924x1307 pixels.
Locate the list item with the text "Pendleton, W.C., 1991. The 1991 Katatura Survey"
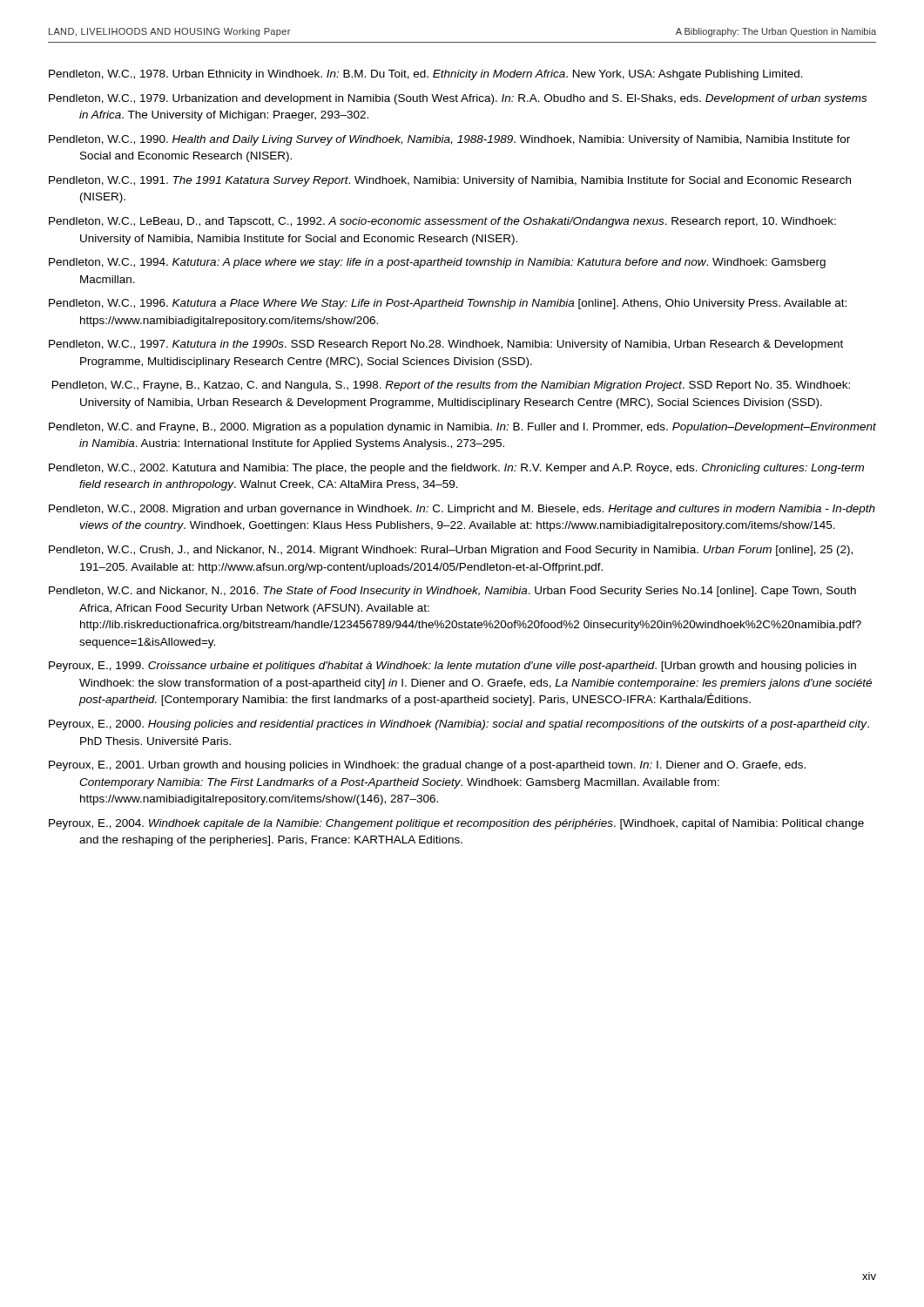(450, 188)
